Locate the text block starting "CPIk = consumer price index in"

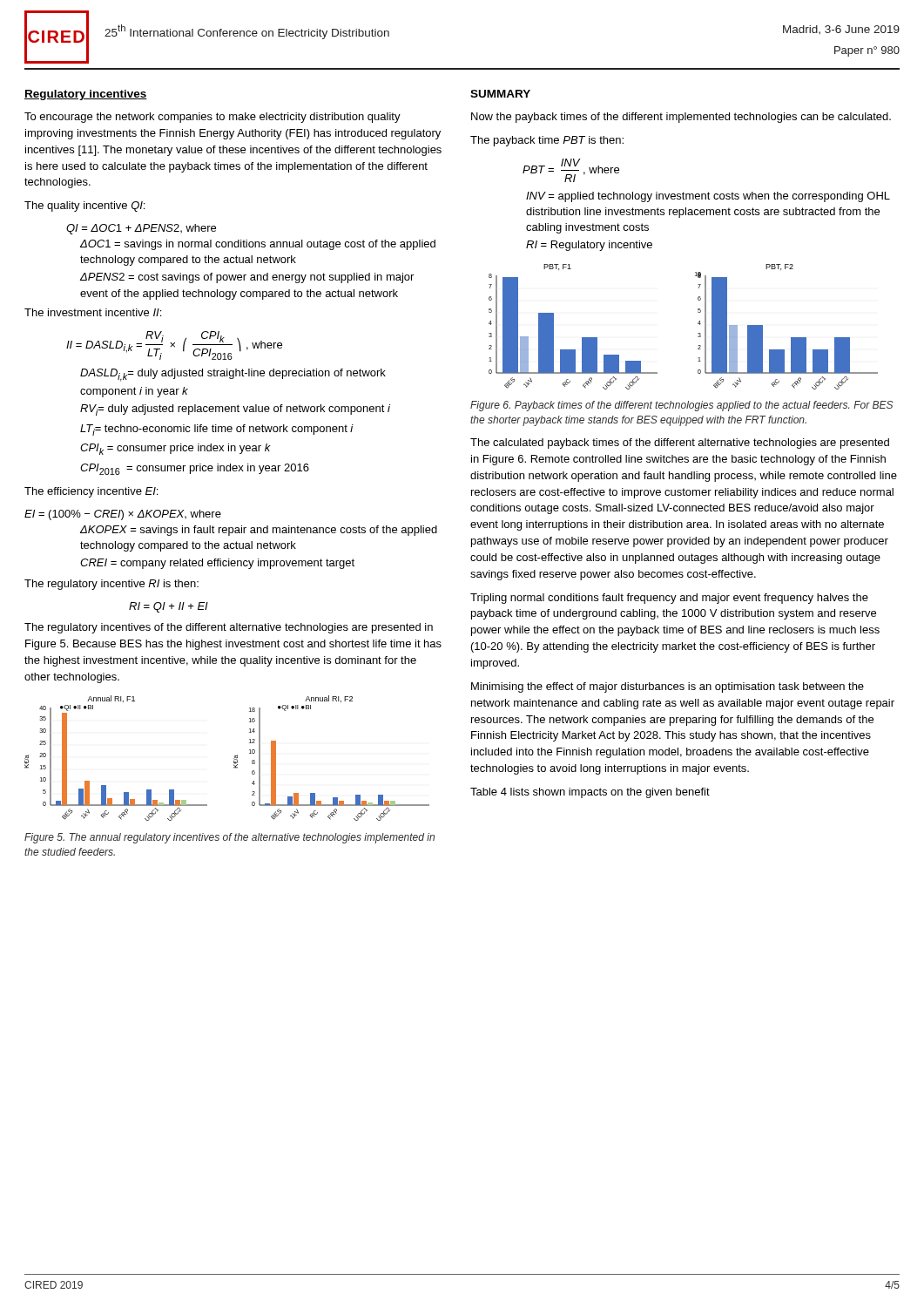coord(175,449)
